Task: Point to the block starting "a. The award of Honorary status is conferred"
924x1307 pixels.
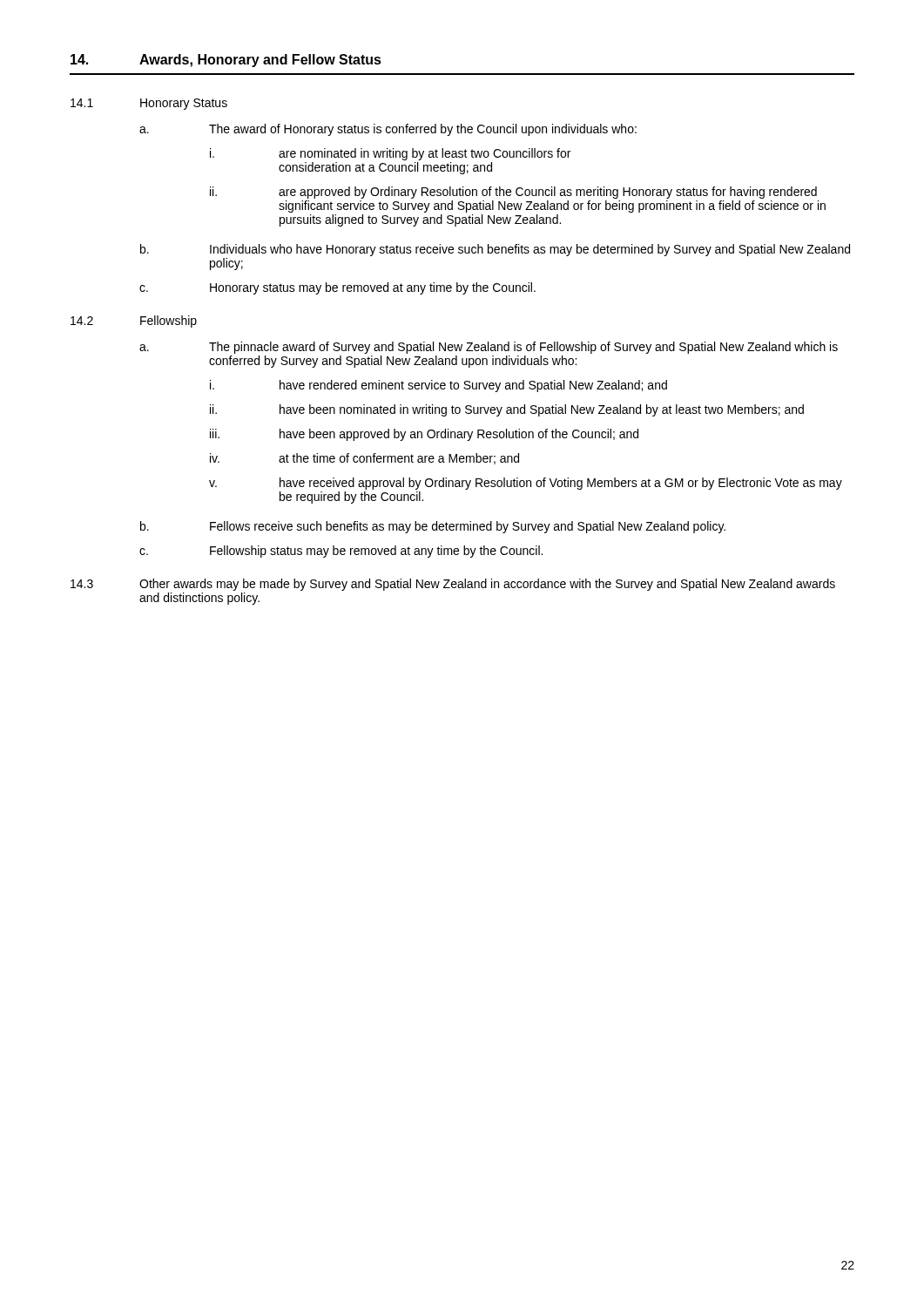Action: (497, 129)
